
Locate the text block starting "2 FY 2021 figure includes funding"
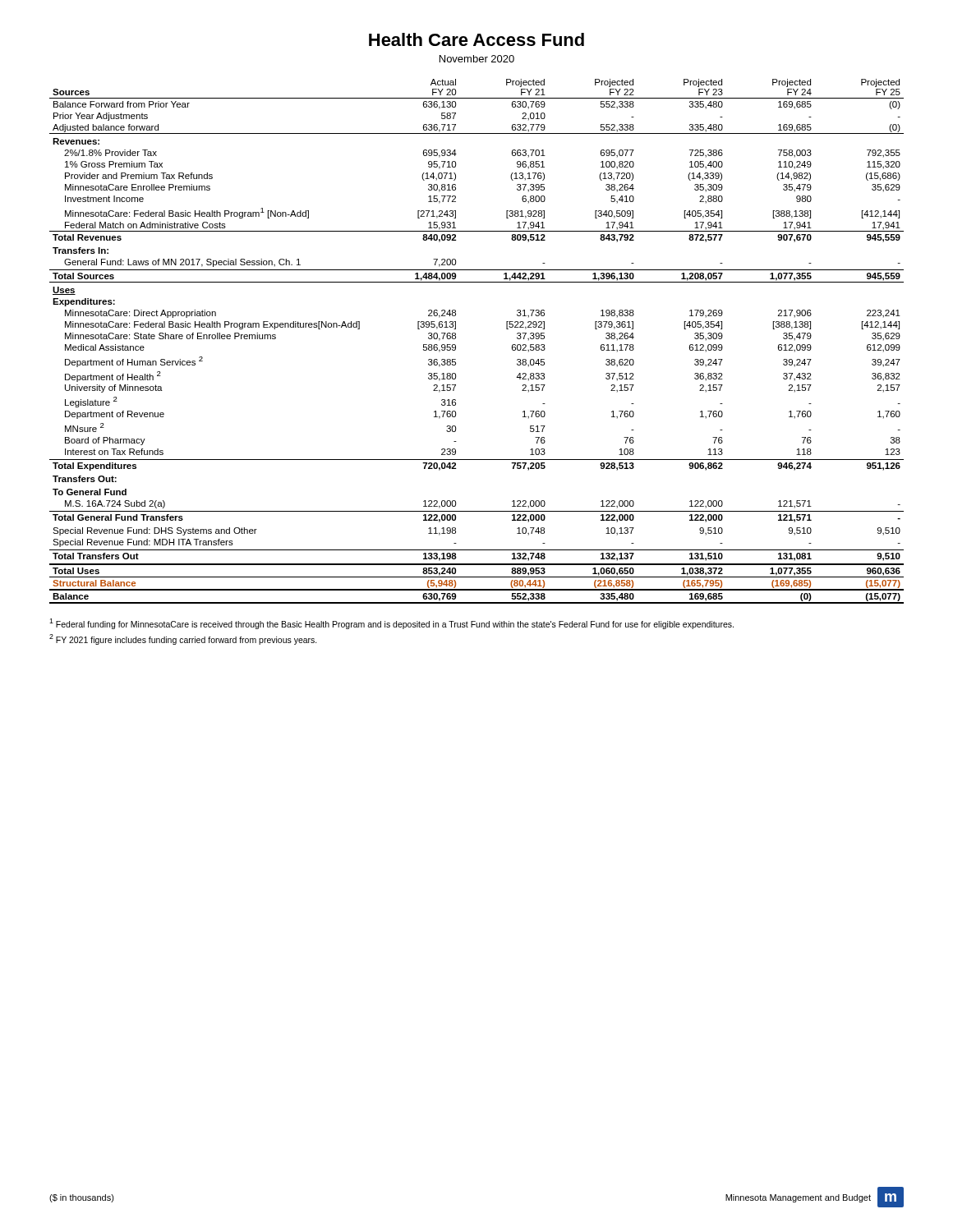point(183,638)
